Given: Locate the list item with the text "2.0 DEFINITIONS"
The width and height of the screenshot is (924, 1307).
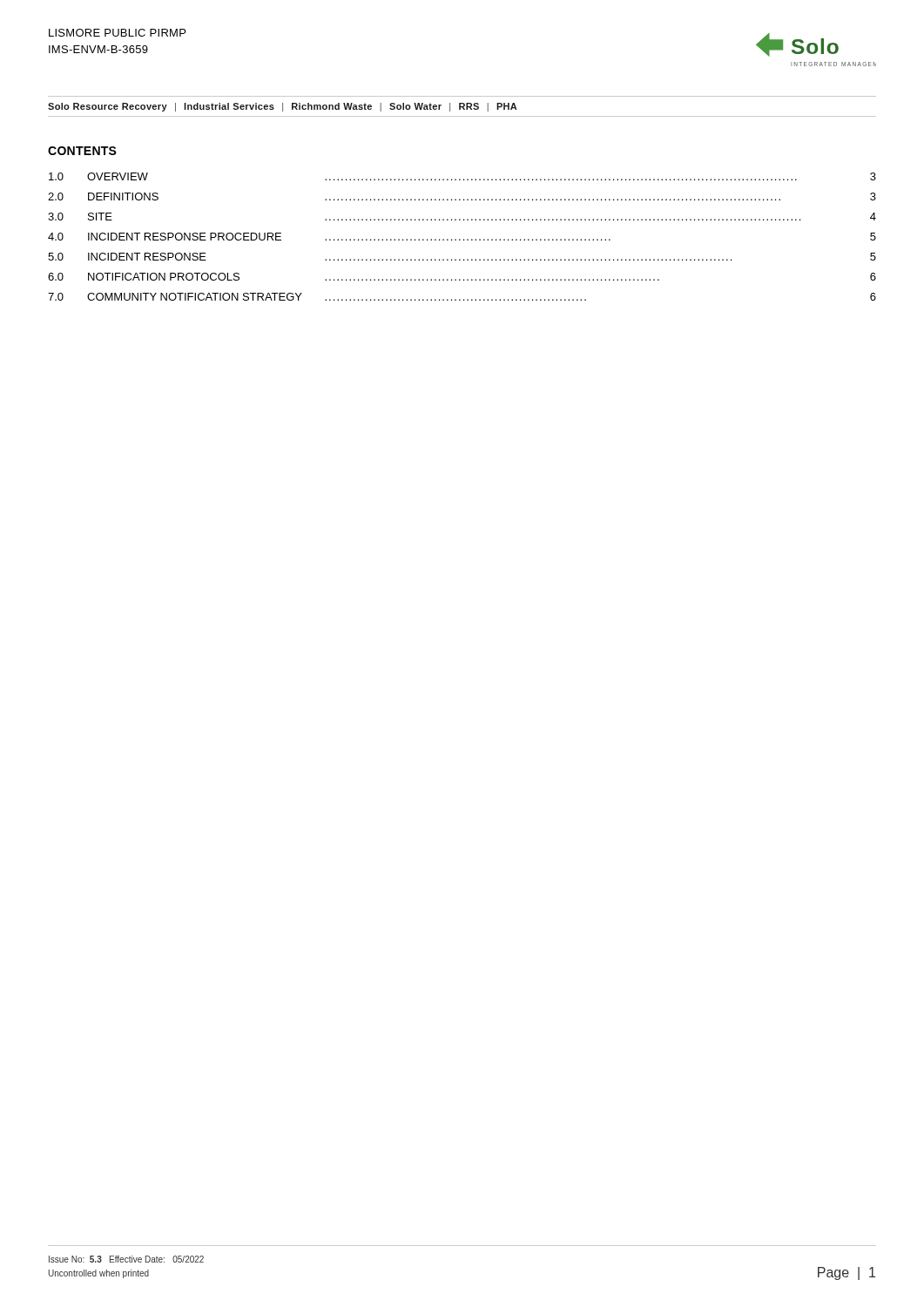Looking at the screenshot, I should pos(462,197).
